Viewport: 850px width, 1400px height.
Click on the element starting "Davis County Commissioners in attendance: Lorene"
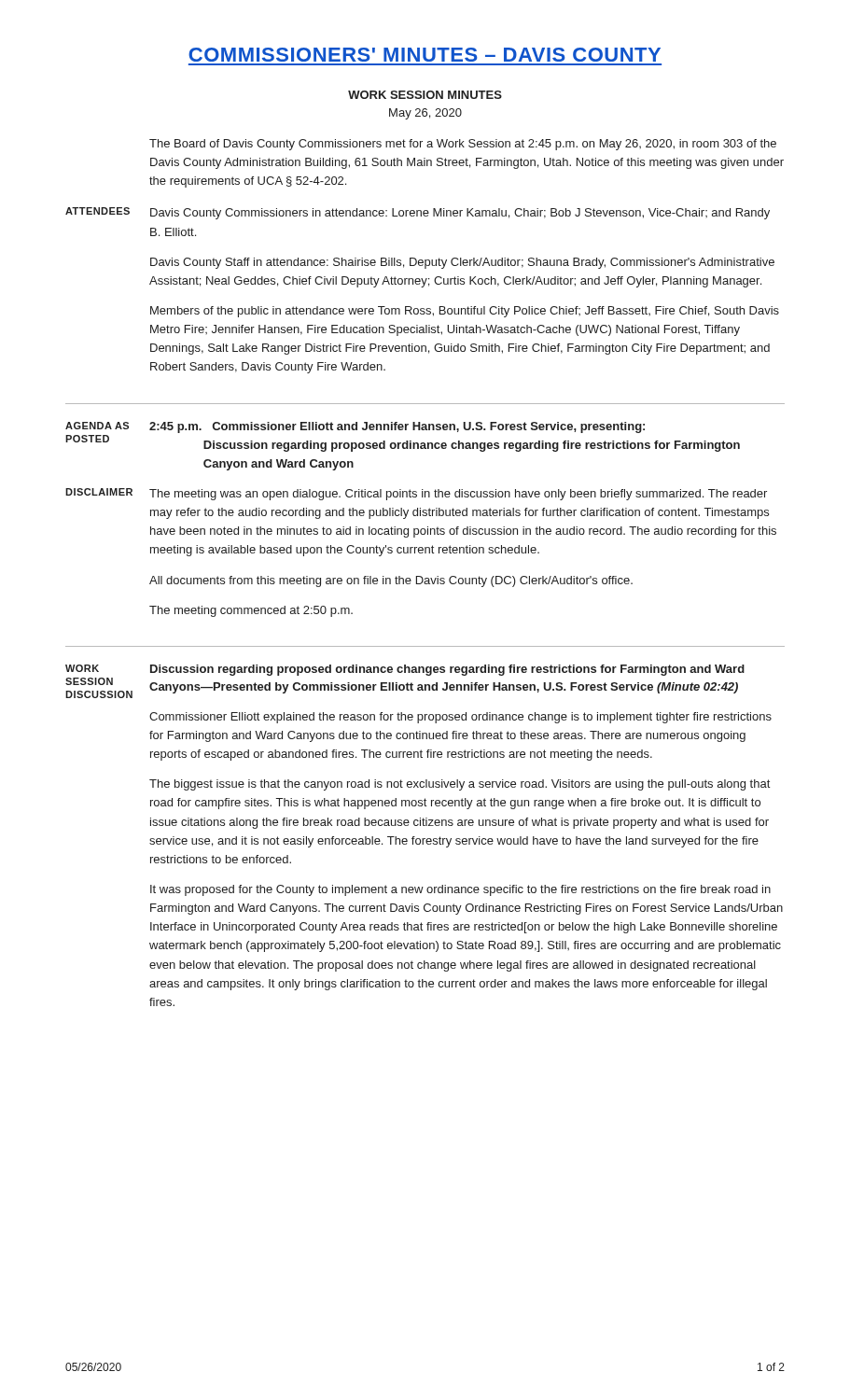[460, 222]
